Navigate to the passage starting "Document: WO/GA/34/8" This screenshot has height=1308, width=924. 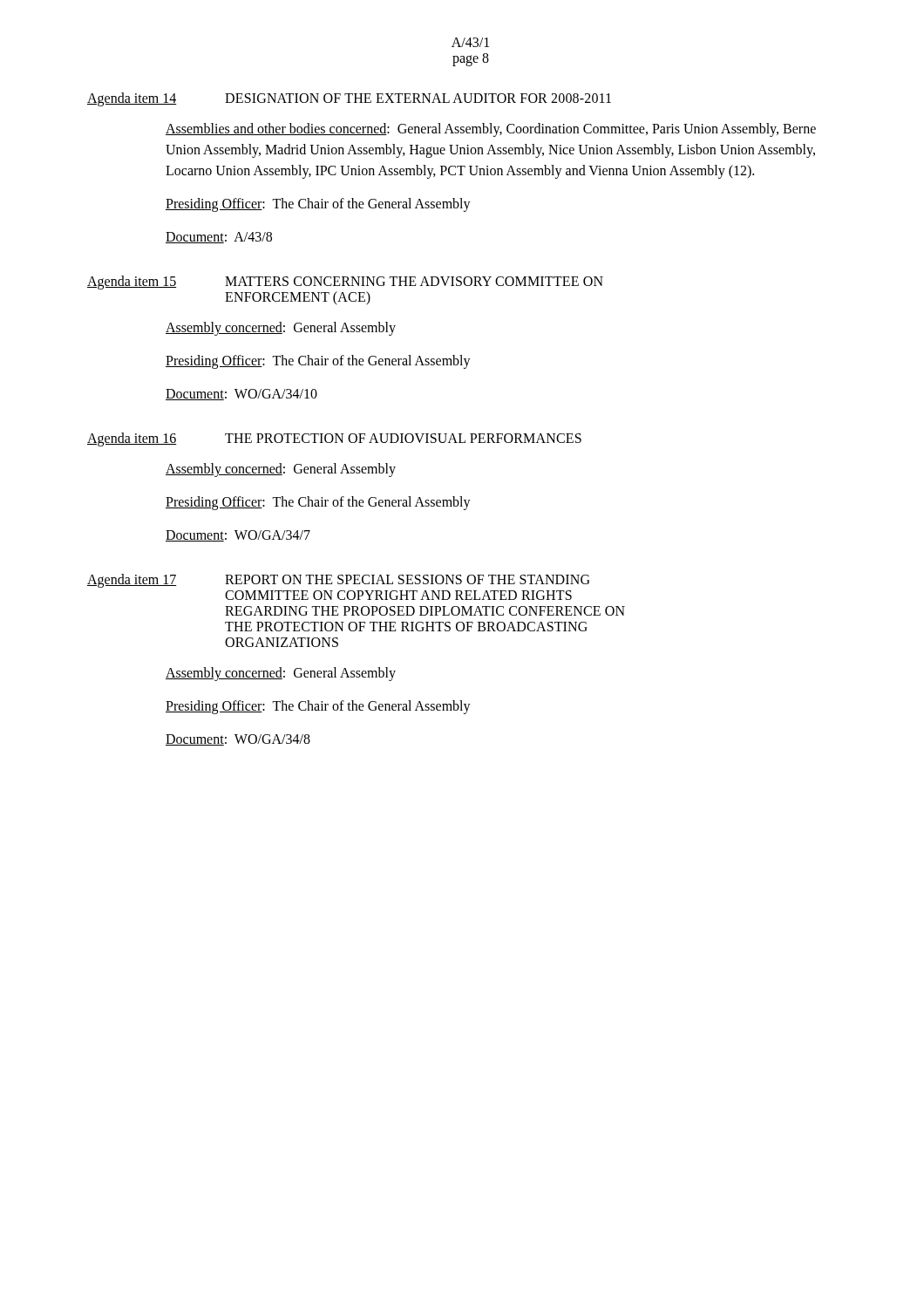point(238,740)
